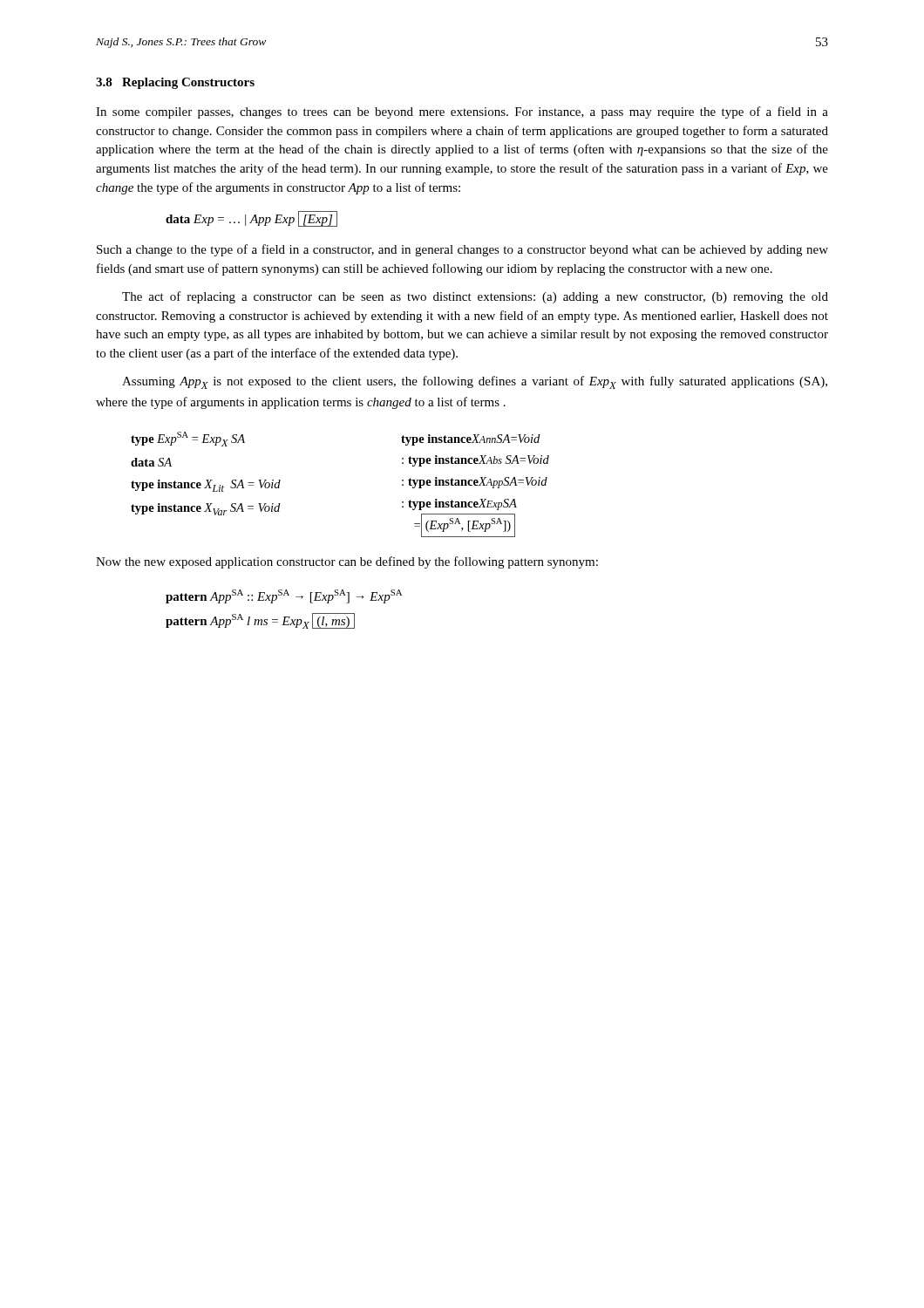This screenshot has height=1308, width=924.
Task: Find the passage starting "pattern AppSA :: ExpSA → [ExpSA] → ExpSA"
Action: point(284,596)
